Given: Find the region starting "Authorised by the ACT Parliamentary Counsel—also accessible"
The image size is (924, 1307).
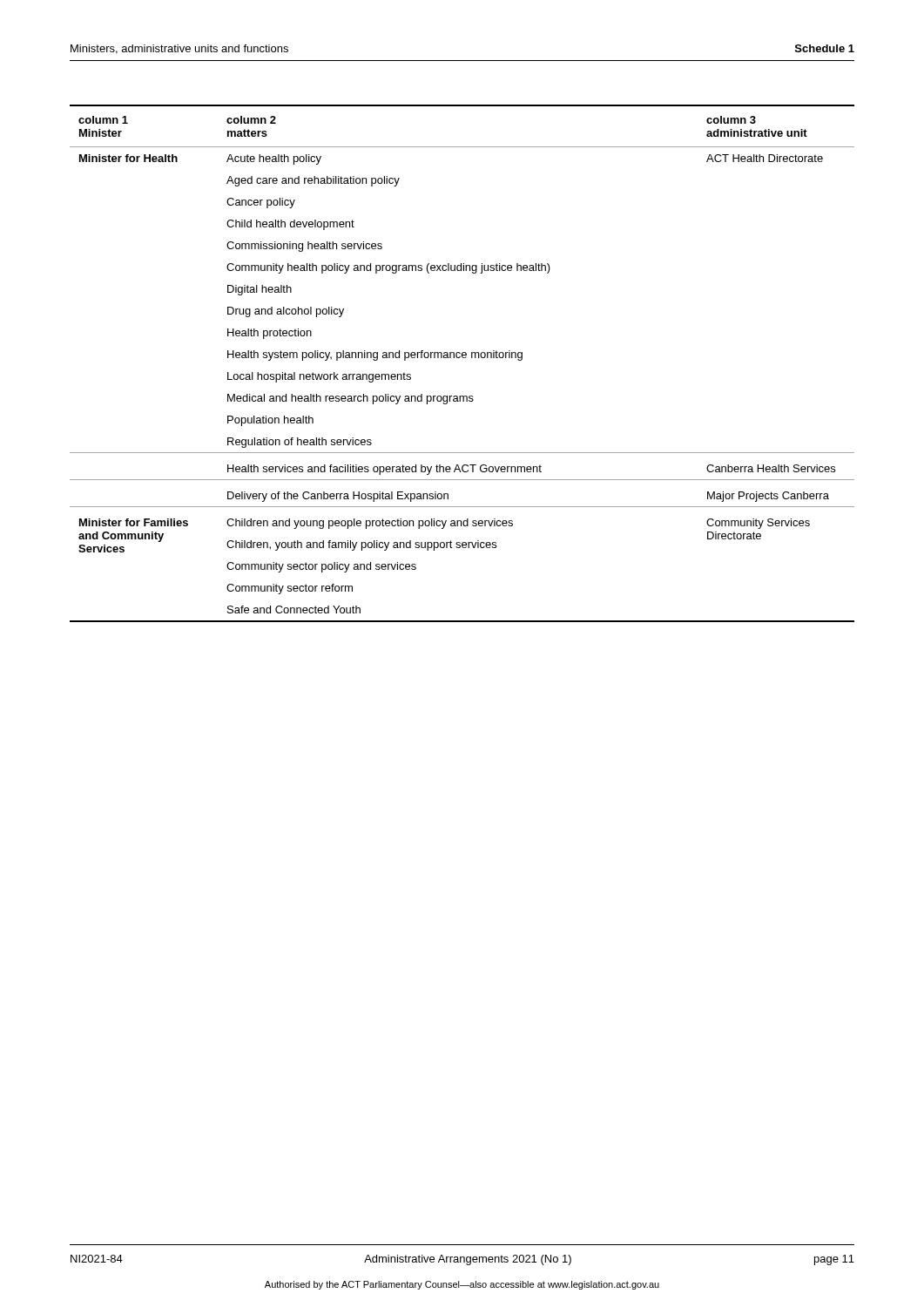Looking at the screenshot, I should pos(462,1284).
